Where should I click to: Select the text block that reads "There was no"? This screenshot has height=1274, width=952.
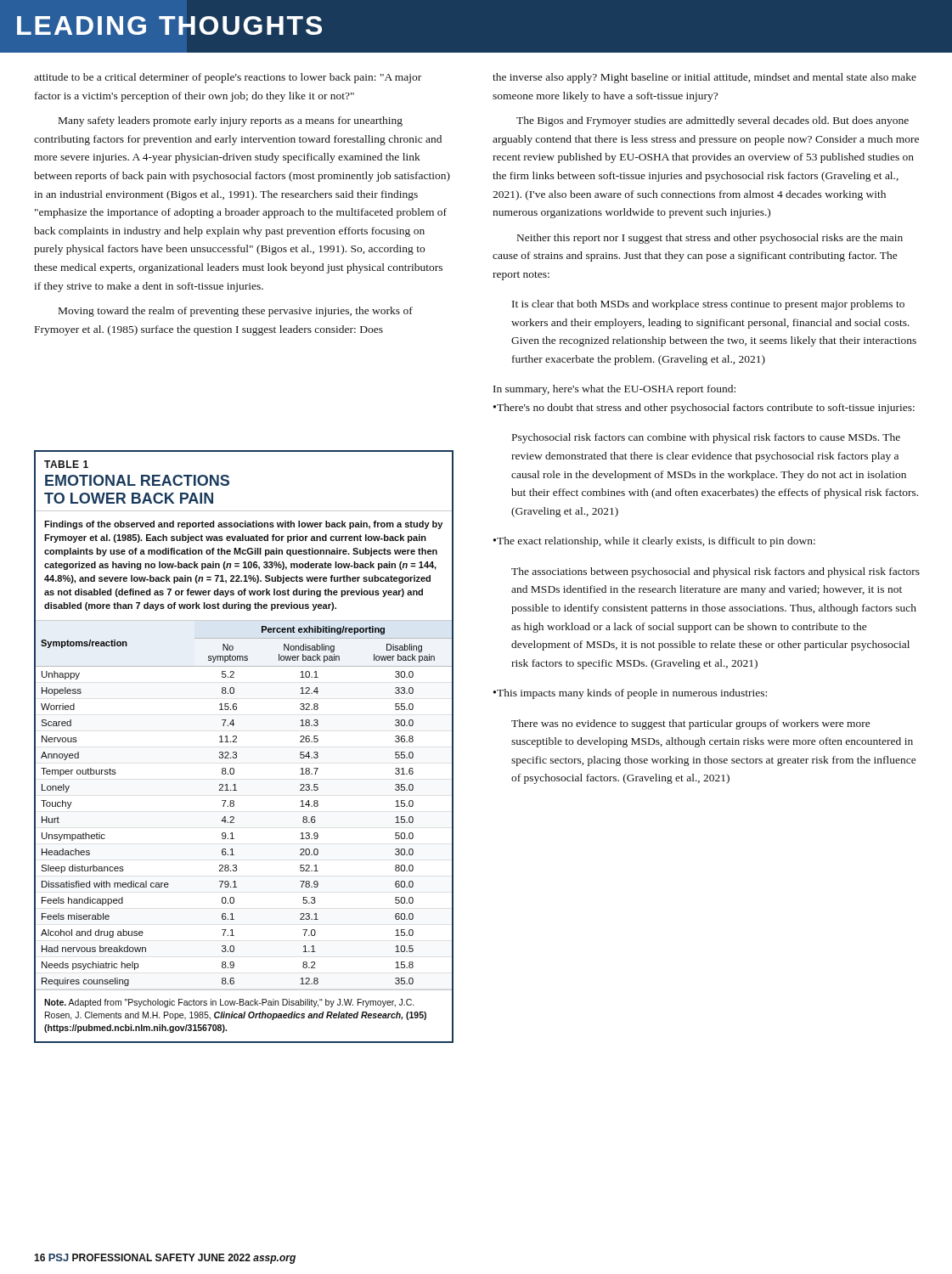716,751
